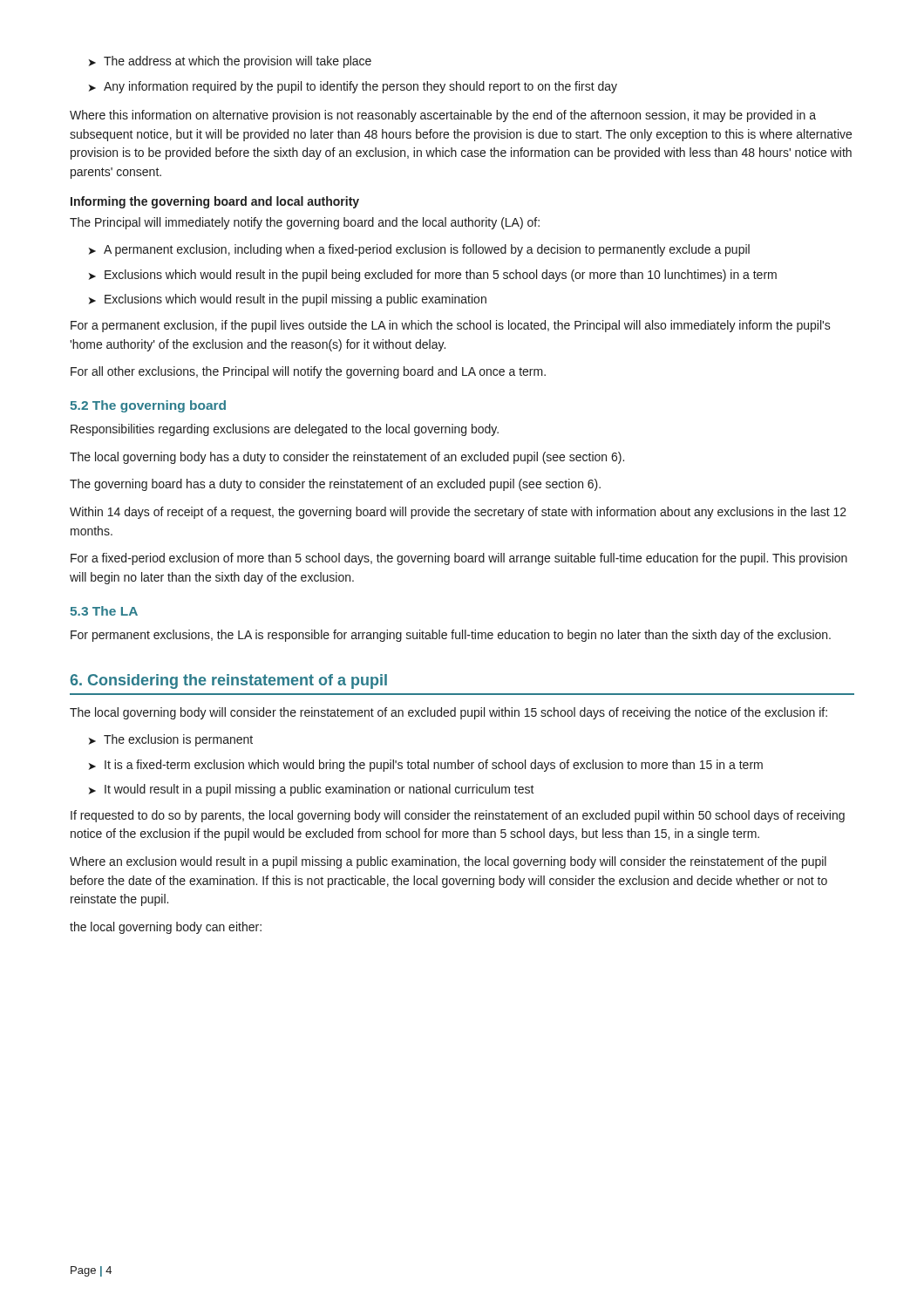Select the text block containing "Within 14 days of"
Image resolution: width=924 pixels, height=1308 pixels.
pos(462,522)
